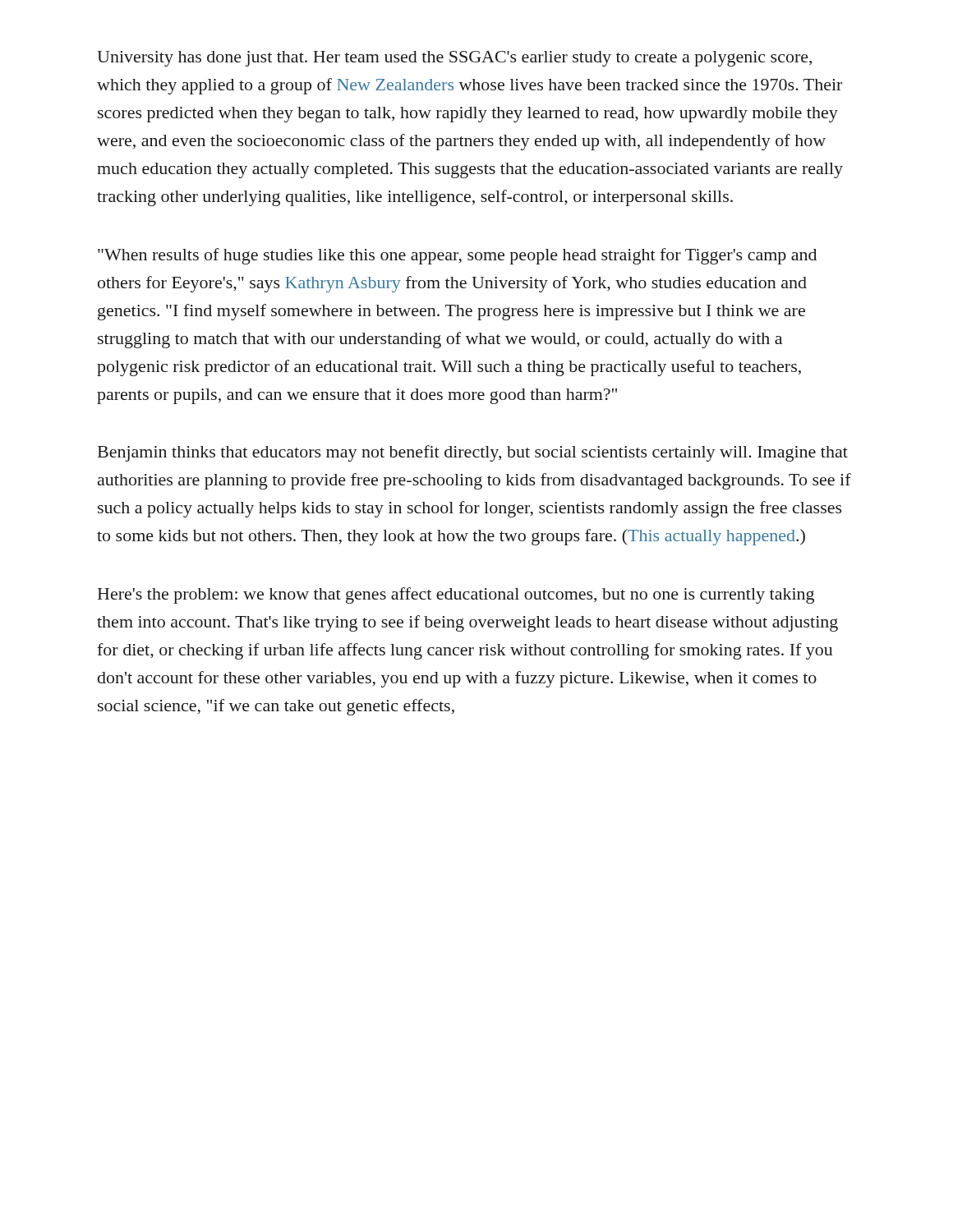
Task: Click on the element starting "Here's the problem: we know"
Action: (x=468, y=649)
